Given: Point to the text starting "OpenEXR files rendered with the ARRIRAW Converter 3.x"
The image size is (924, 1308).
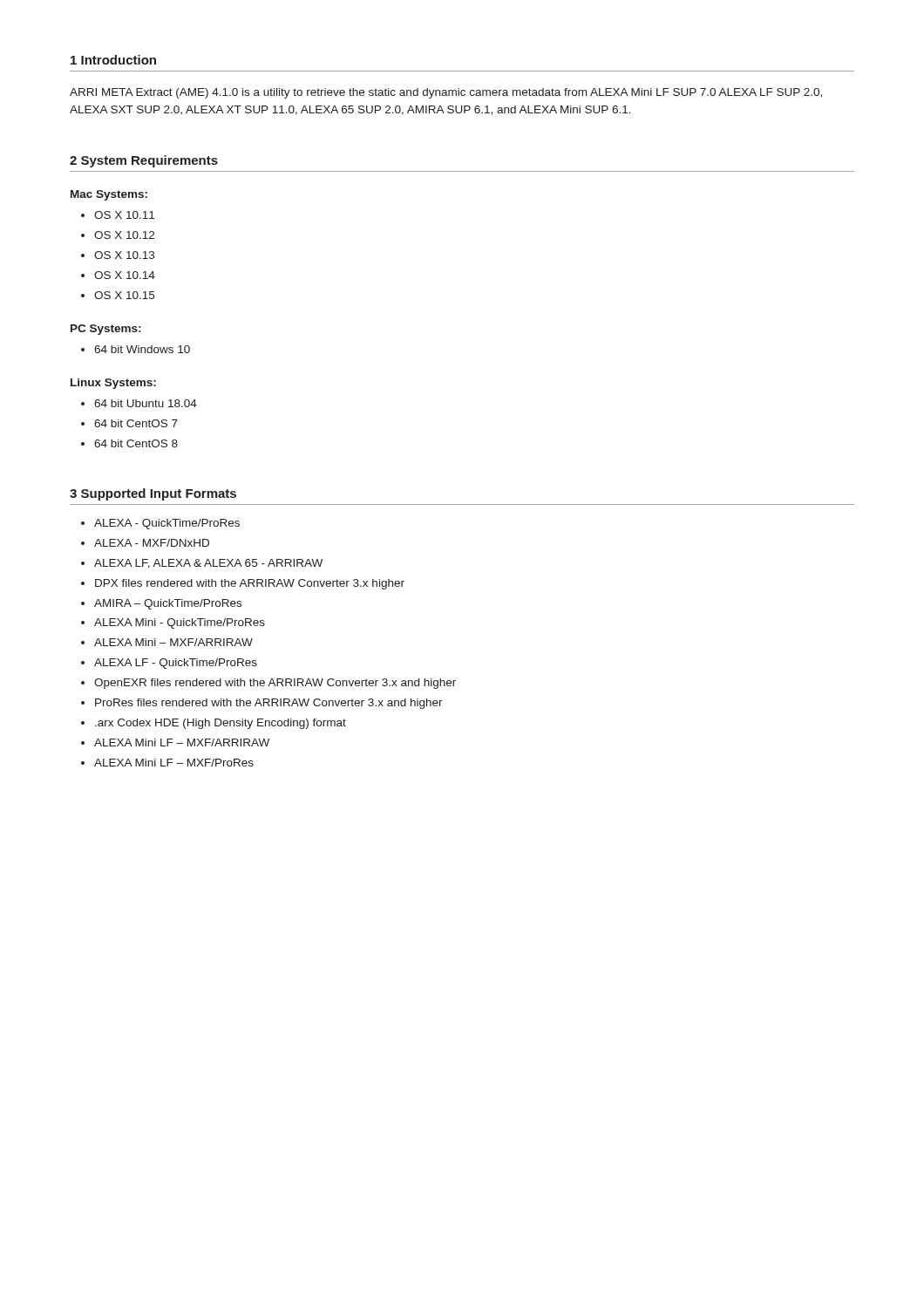Looking at the screenshot, I should click(x=275, y=684).
